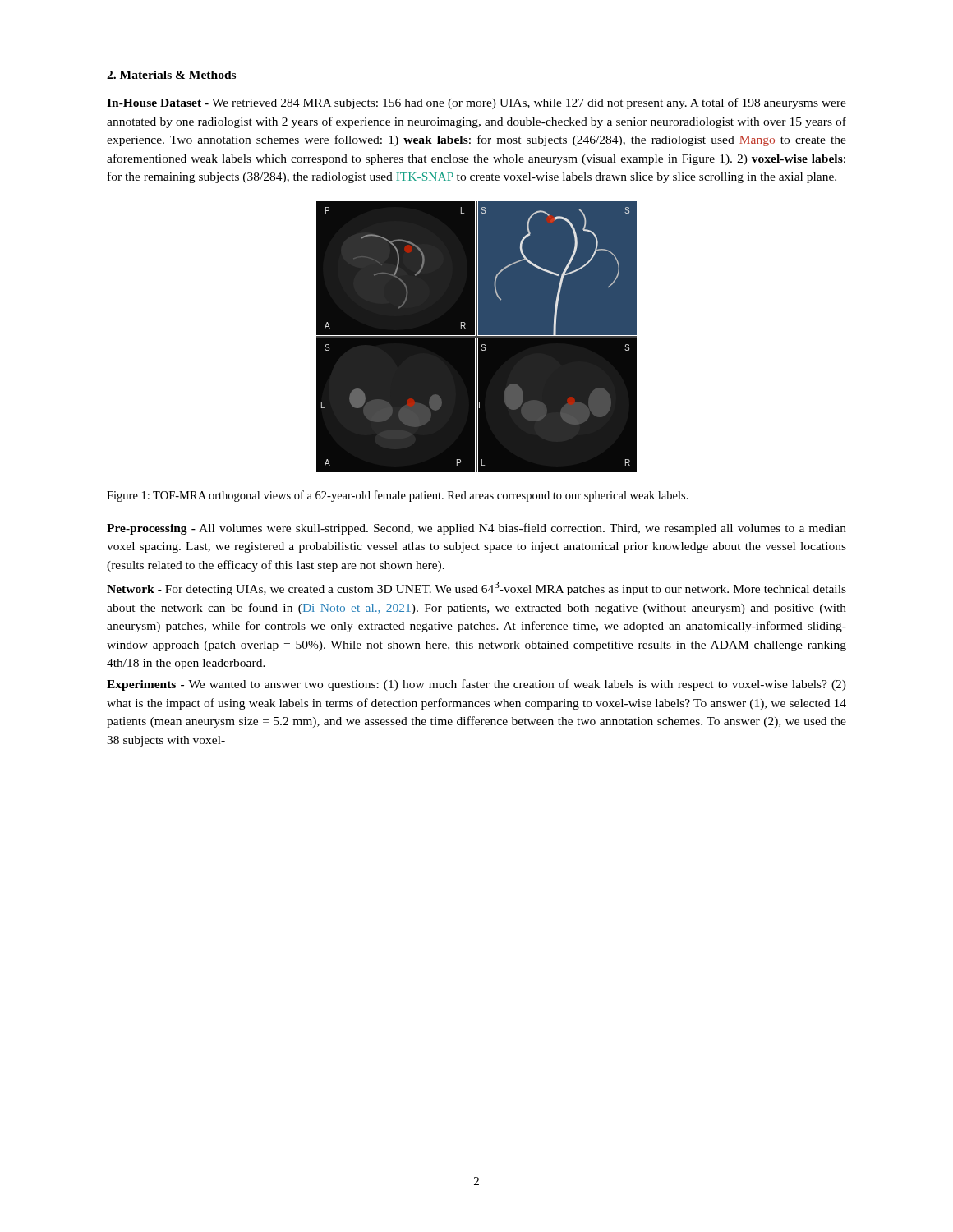Screen dimensions: 1232x953
Task: Locate the text block with the text "Pre-processing - All volumes were"
Action: [476, 546]
